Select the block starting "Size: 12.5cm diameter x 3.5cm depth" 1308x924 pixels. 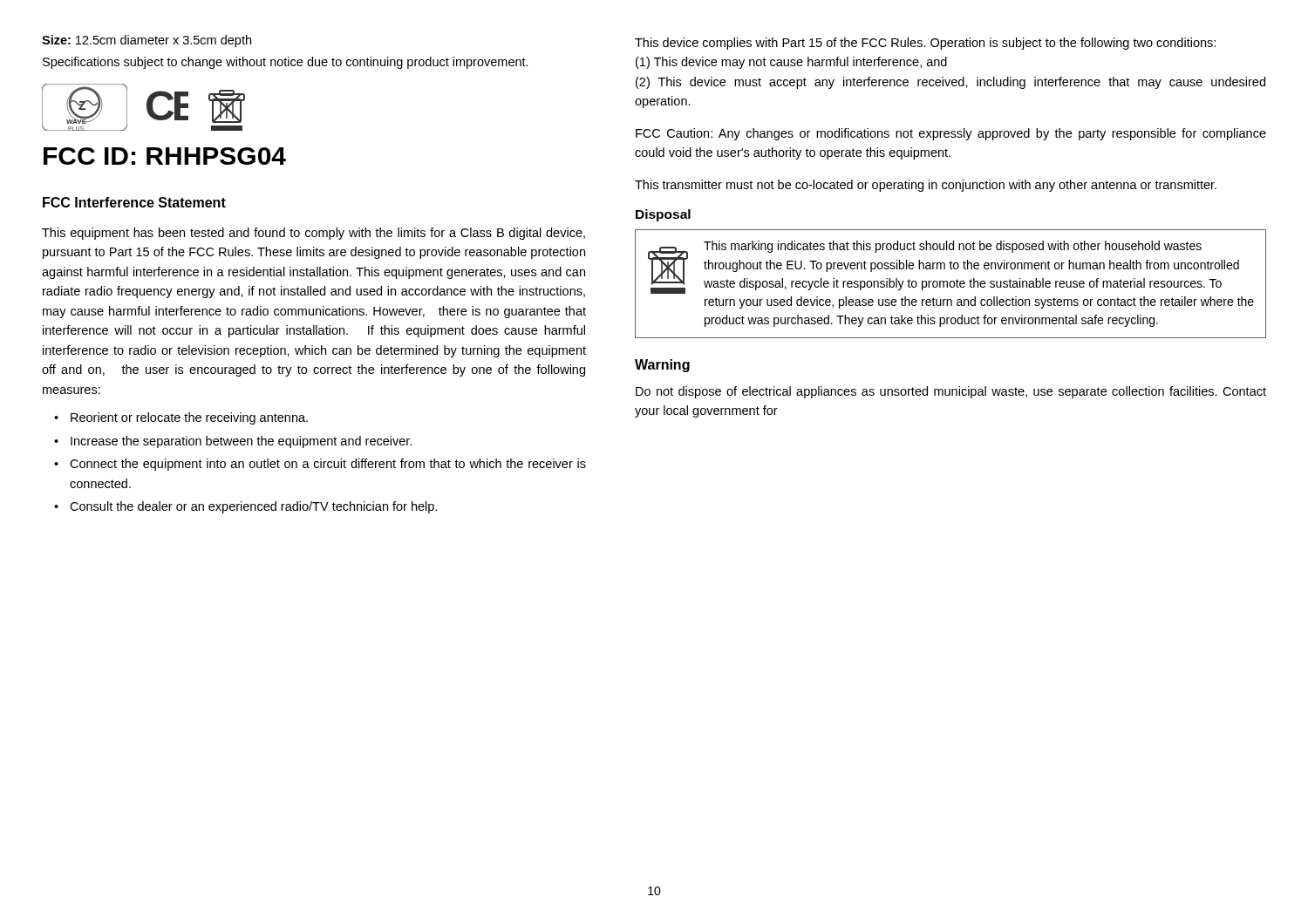147,40
